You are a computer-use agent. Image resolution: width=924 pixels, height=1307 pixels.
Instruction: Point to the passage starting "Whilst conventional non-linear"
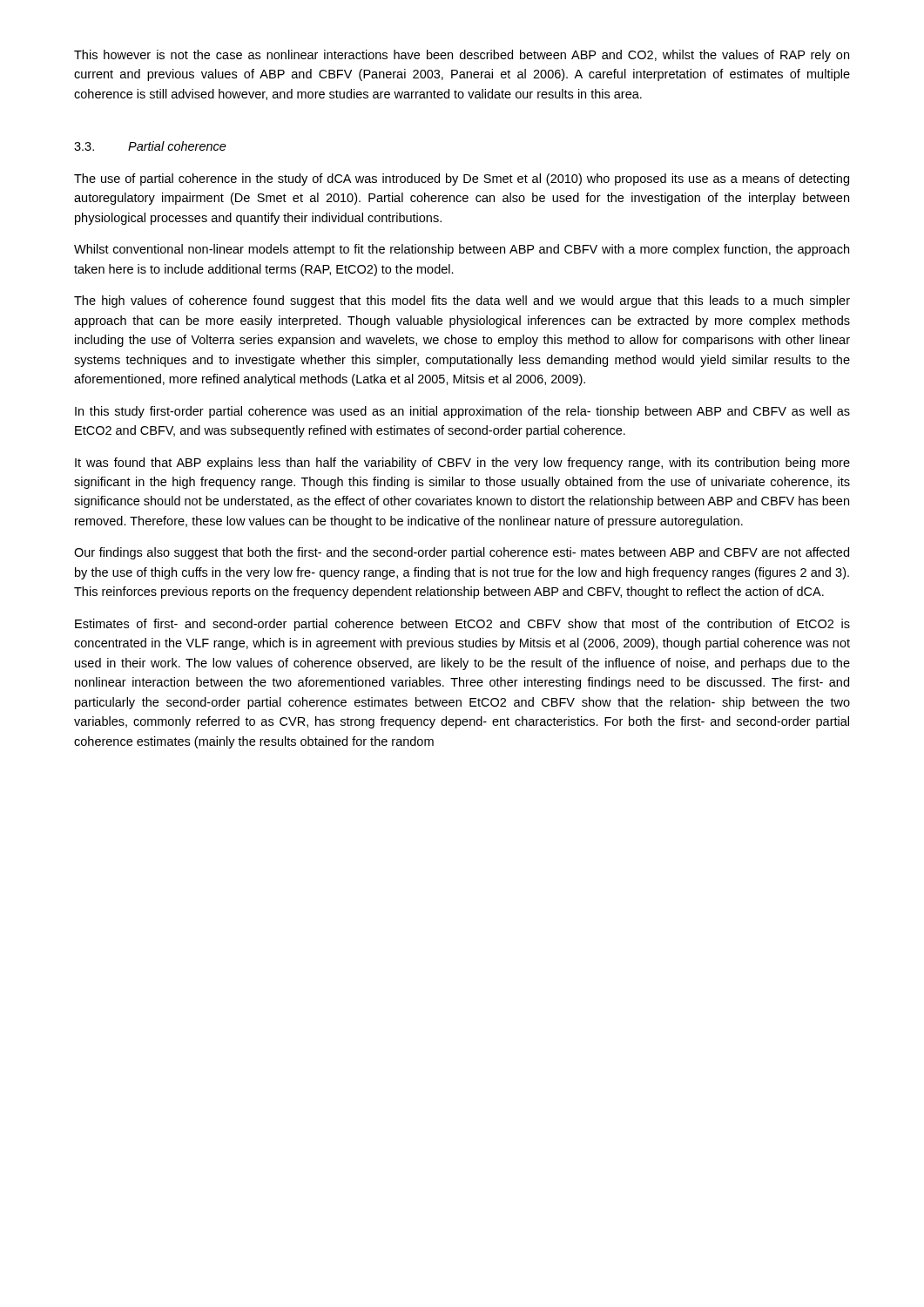pyautogui.click(x=462, y=259)
